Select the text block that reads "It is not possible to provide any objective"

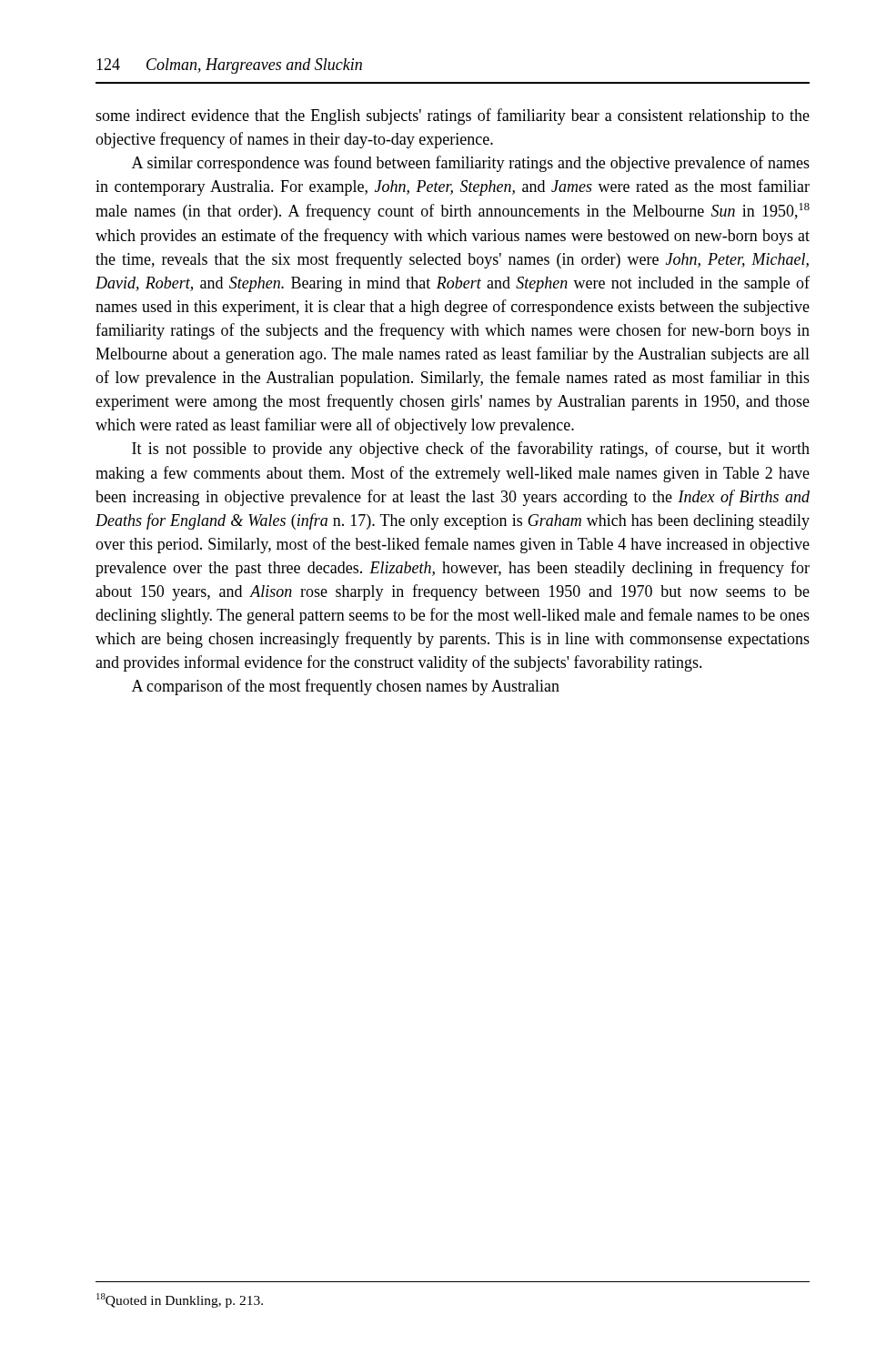point(453,556)
